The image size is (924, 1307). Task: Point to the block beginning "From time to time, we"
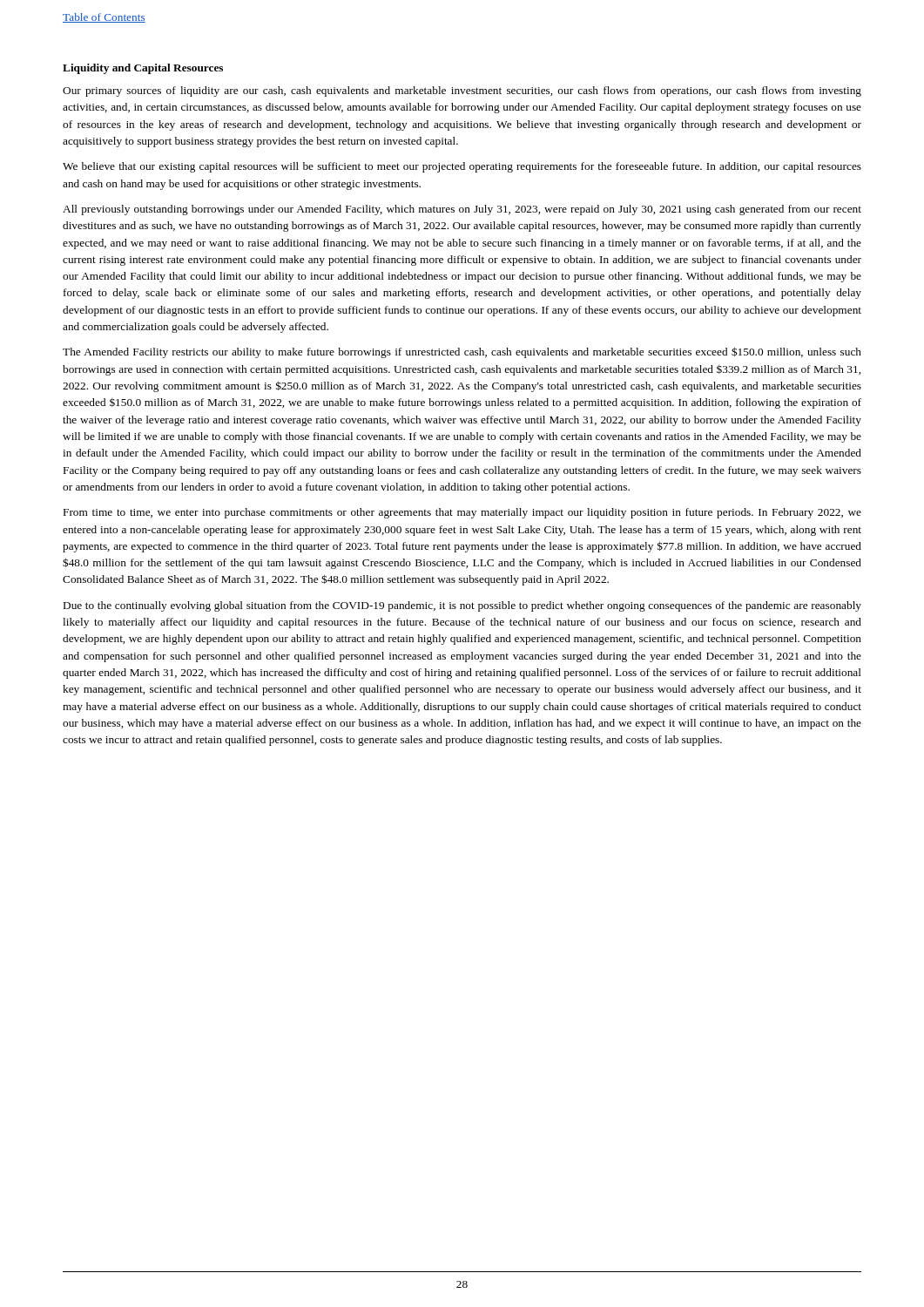click(462, 546)
